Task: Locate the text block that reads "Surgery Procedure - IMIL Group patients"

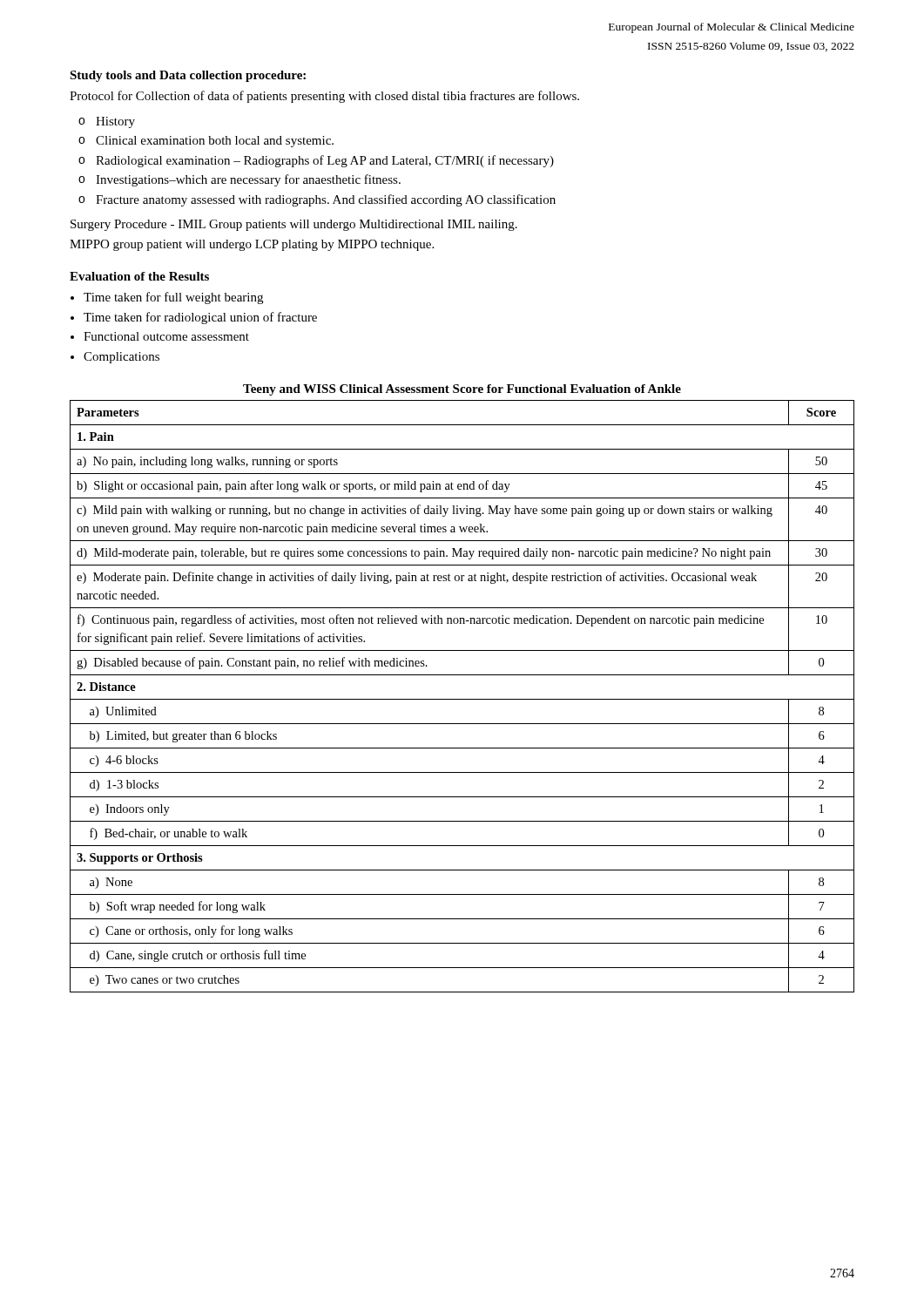Action: (462, 234)
